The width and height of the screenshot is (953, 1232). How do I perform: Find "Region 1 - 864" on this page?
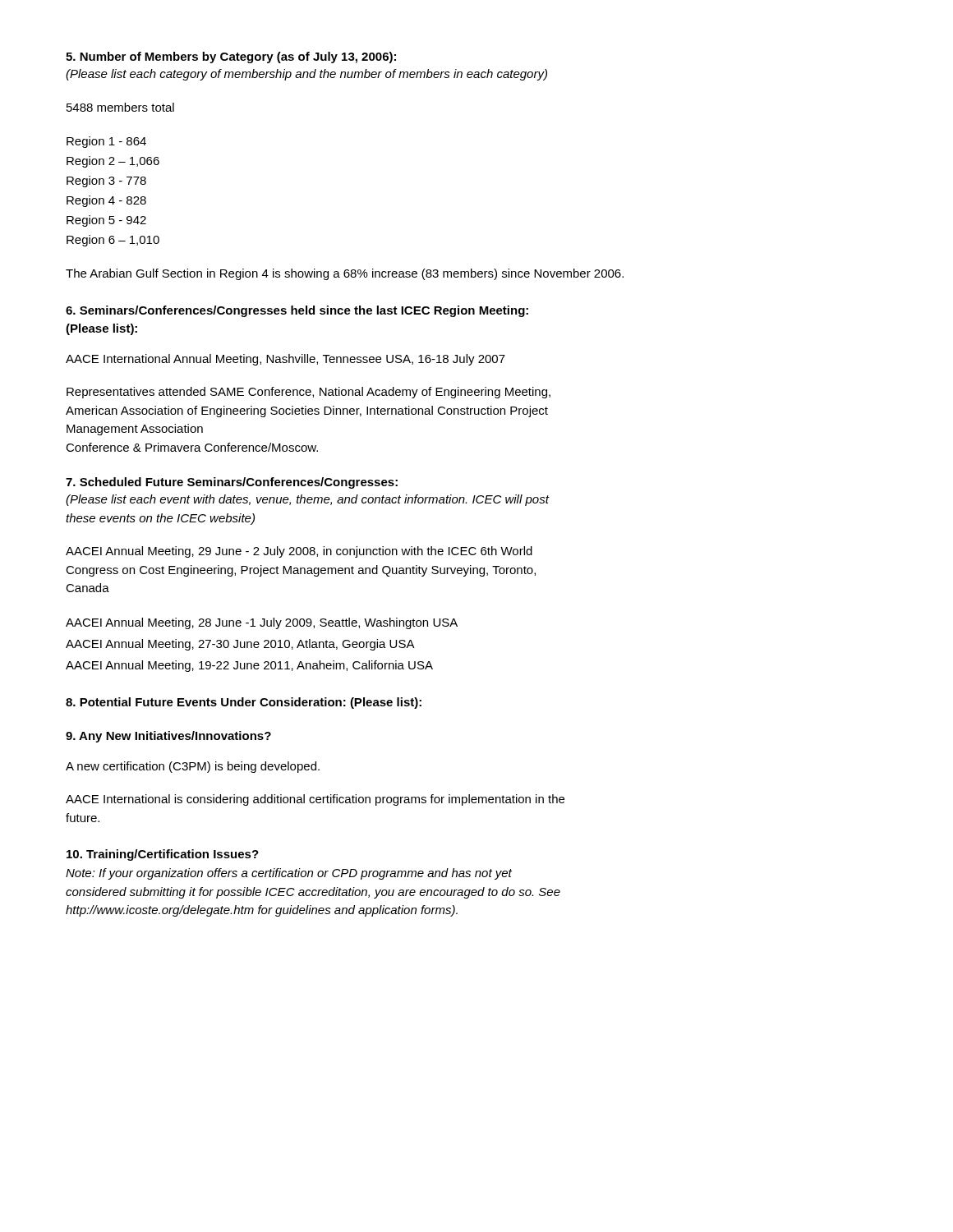106,141
